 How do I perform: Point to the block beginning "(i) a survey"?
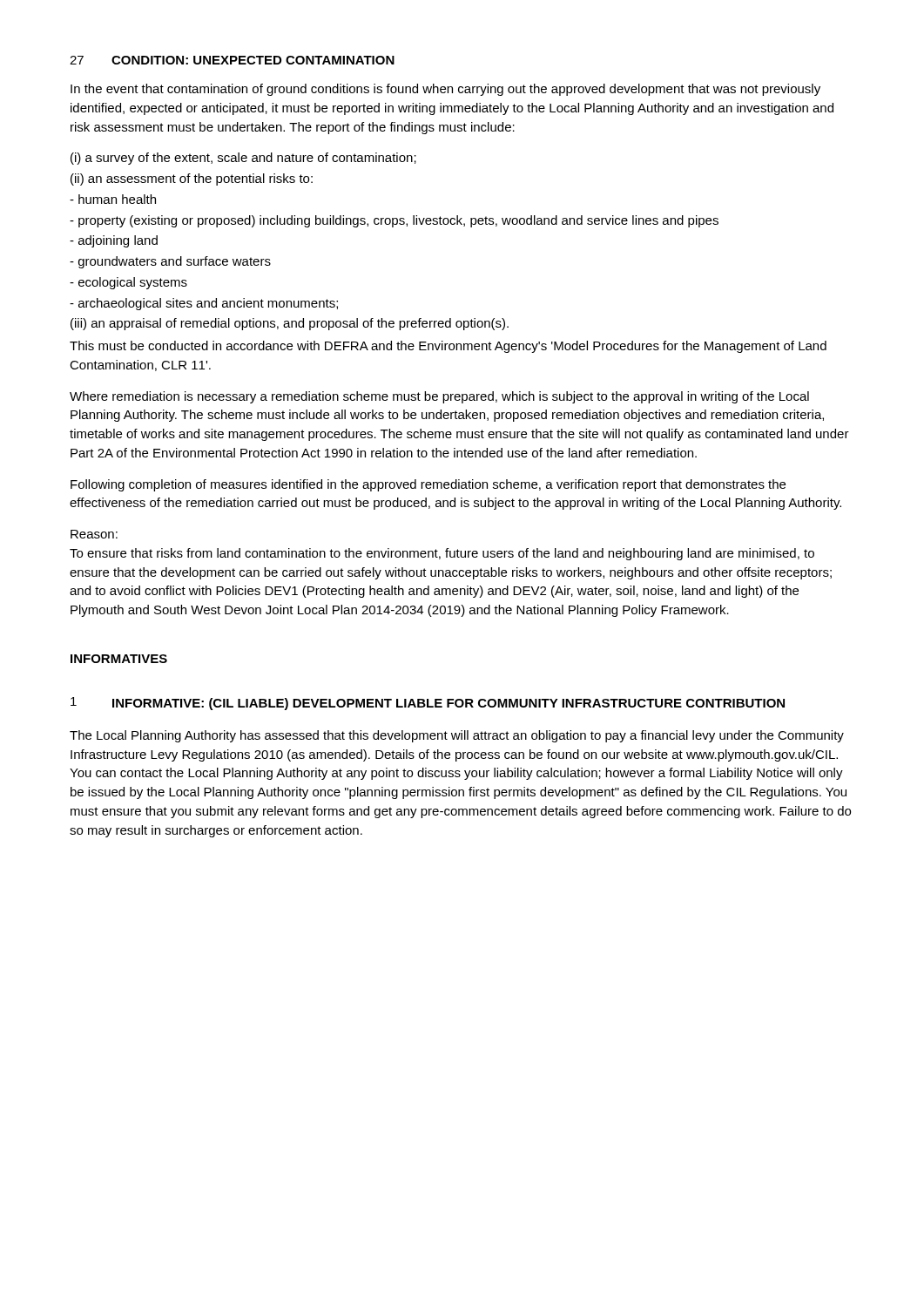243,157
